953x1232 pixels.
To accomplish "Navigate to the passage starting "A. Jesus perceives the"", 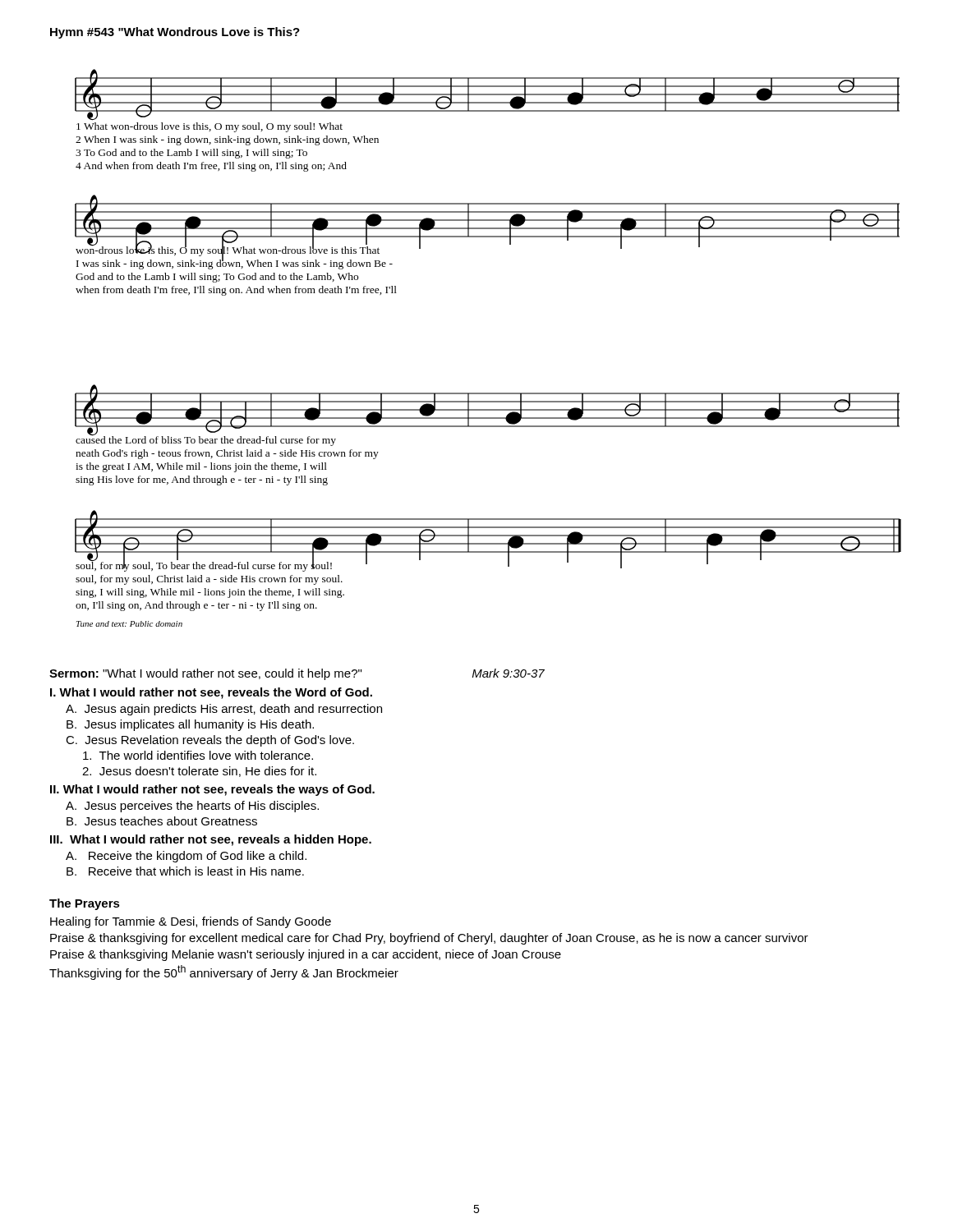I will click(193, 805).
